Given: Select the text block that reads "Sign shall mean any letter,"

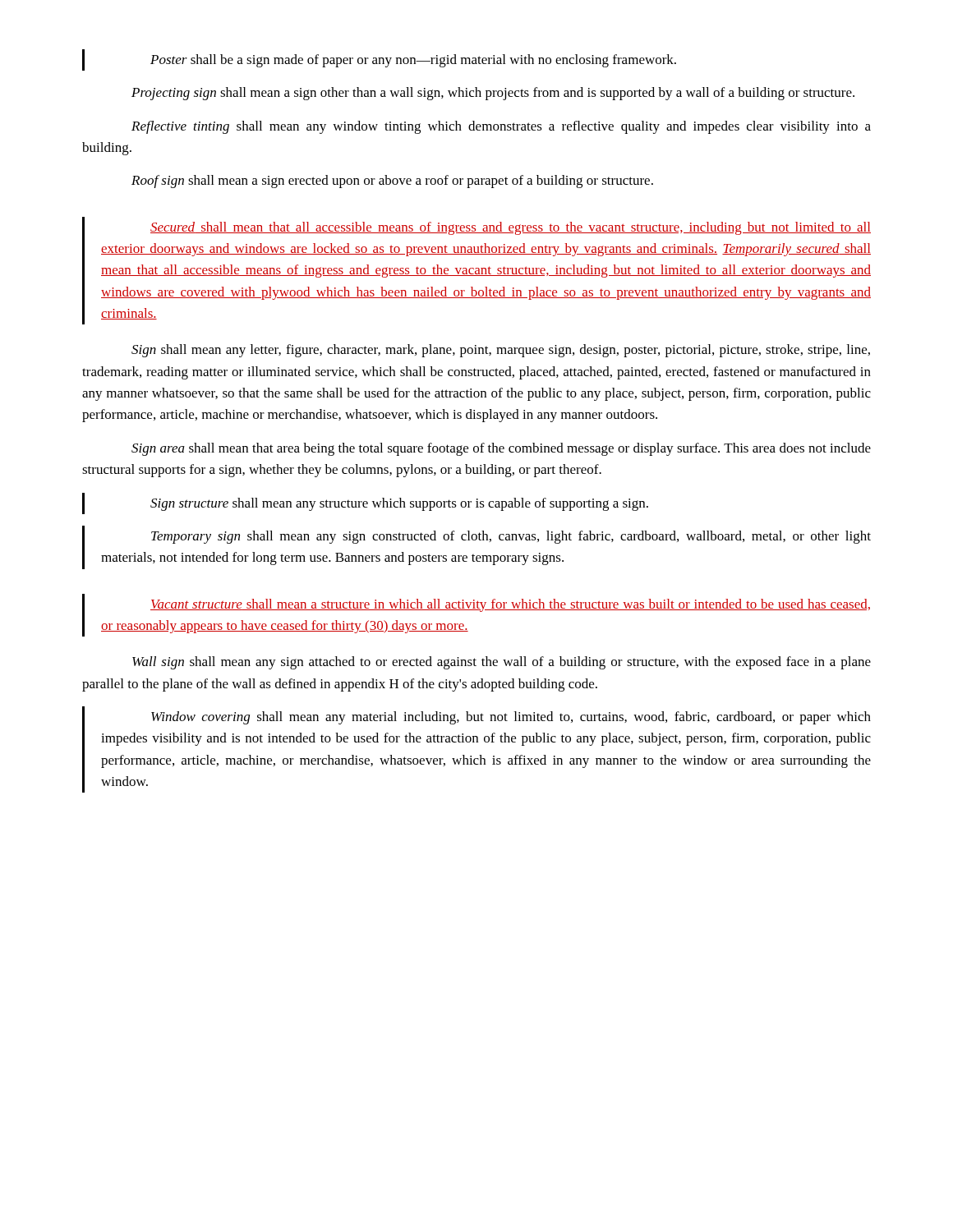Looking at the screenshot, I should point(476,382).
